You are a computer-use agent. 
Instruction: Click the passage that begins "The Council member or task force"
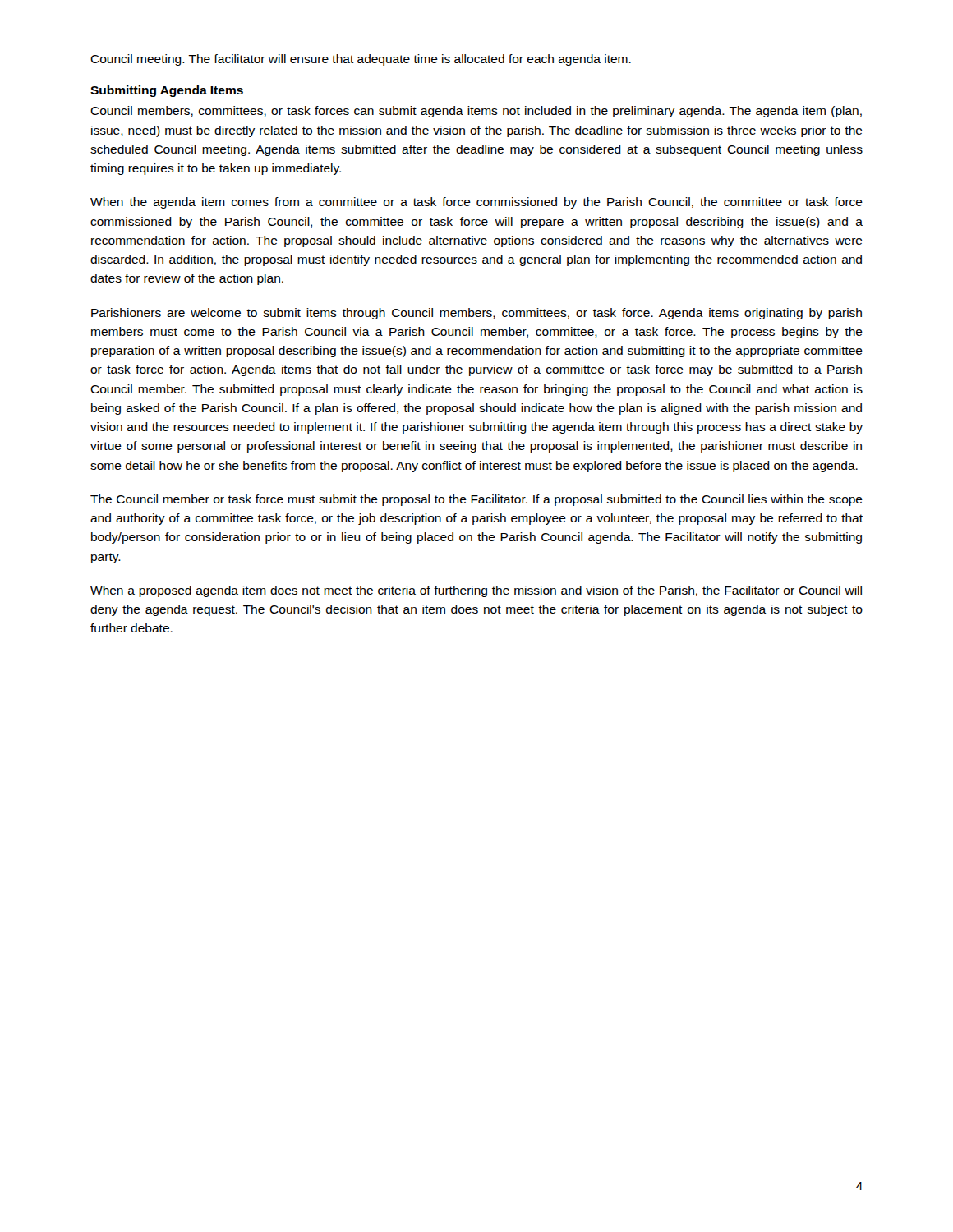tap(476, 527)
